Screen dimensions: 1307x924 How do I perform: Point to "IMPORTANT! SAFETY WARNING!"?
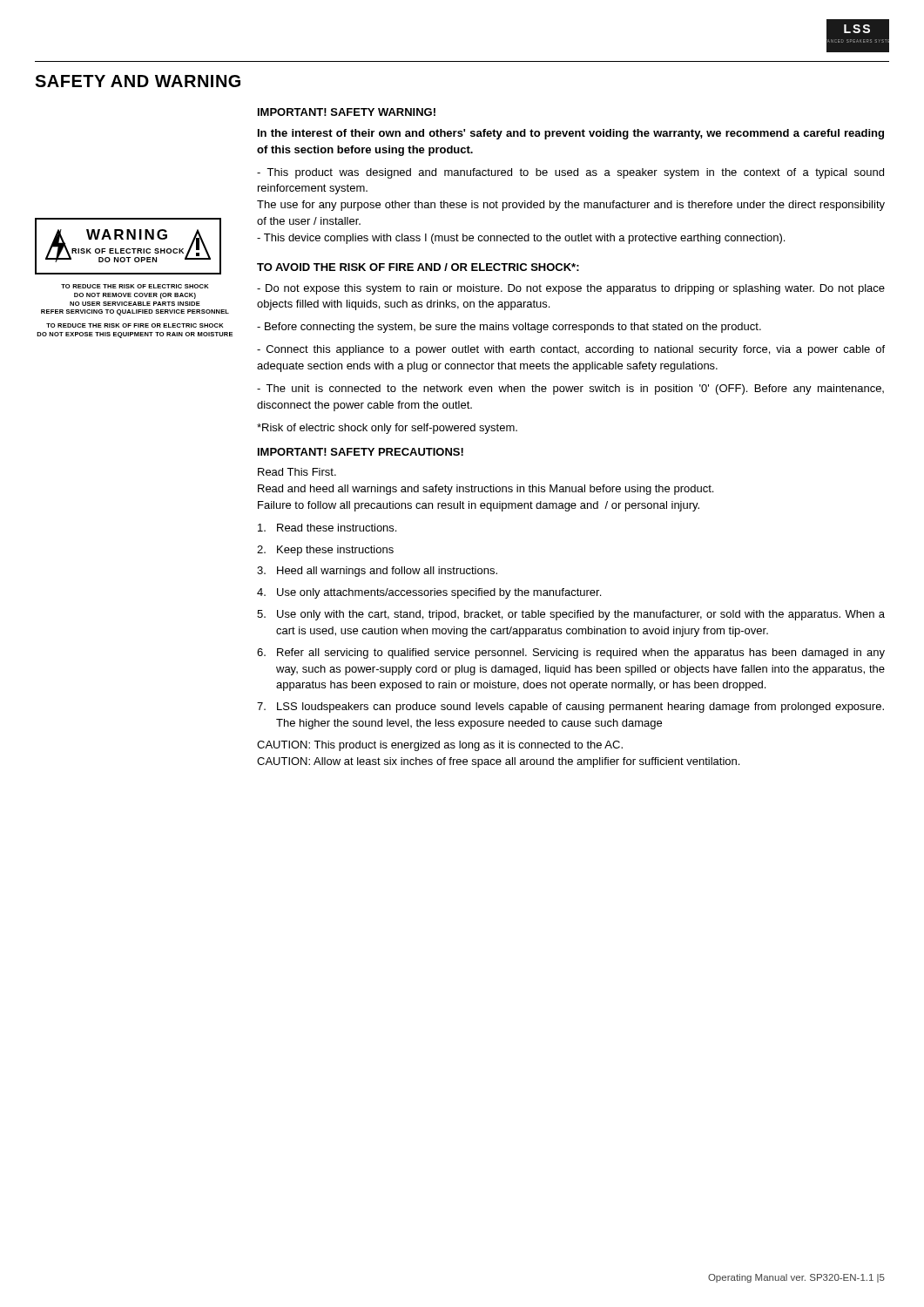pyautogui.click(x=347, y=112)
